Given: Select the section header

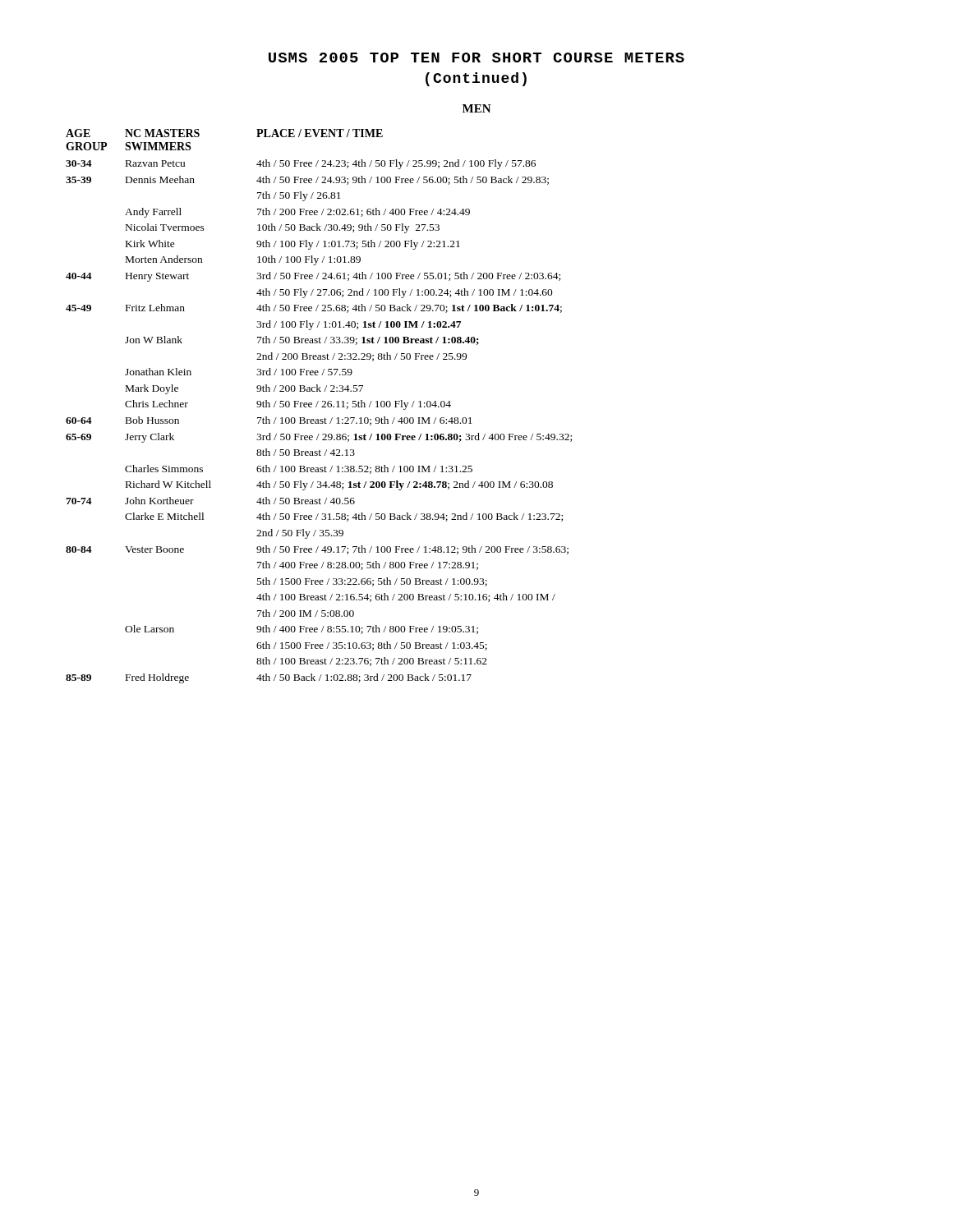Looking at the screenshot, I should click(x=476, y=108).
